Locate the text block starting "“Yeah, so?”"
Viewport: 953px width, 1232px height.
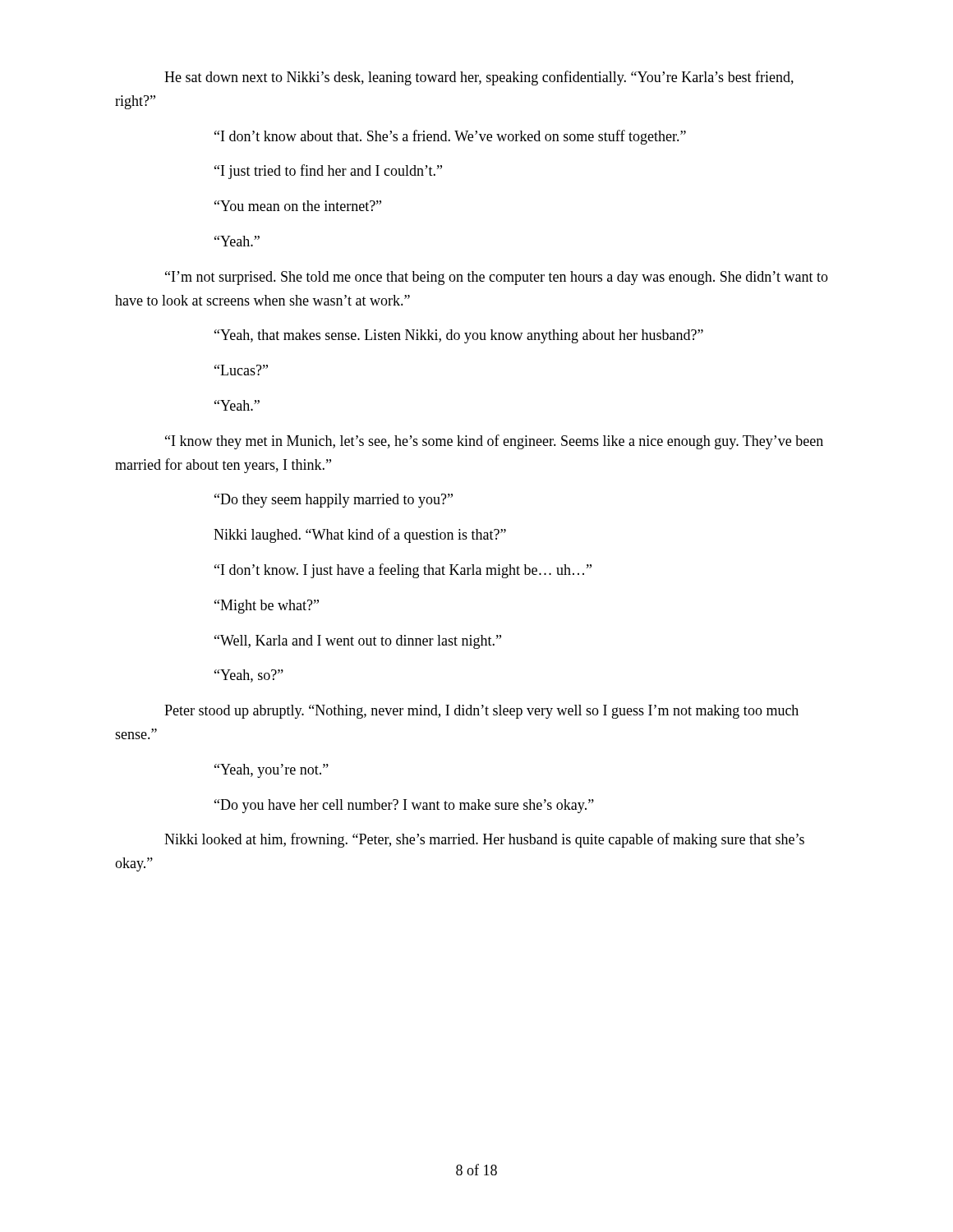pyautogui.click(x=249, y=676)
